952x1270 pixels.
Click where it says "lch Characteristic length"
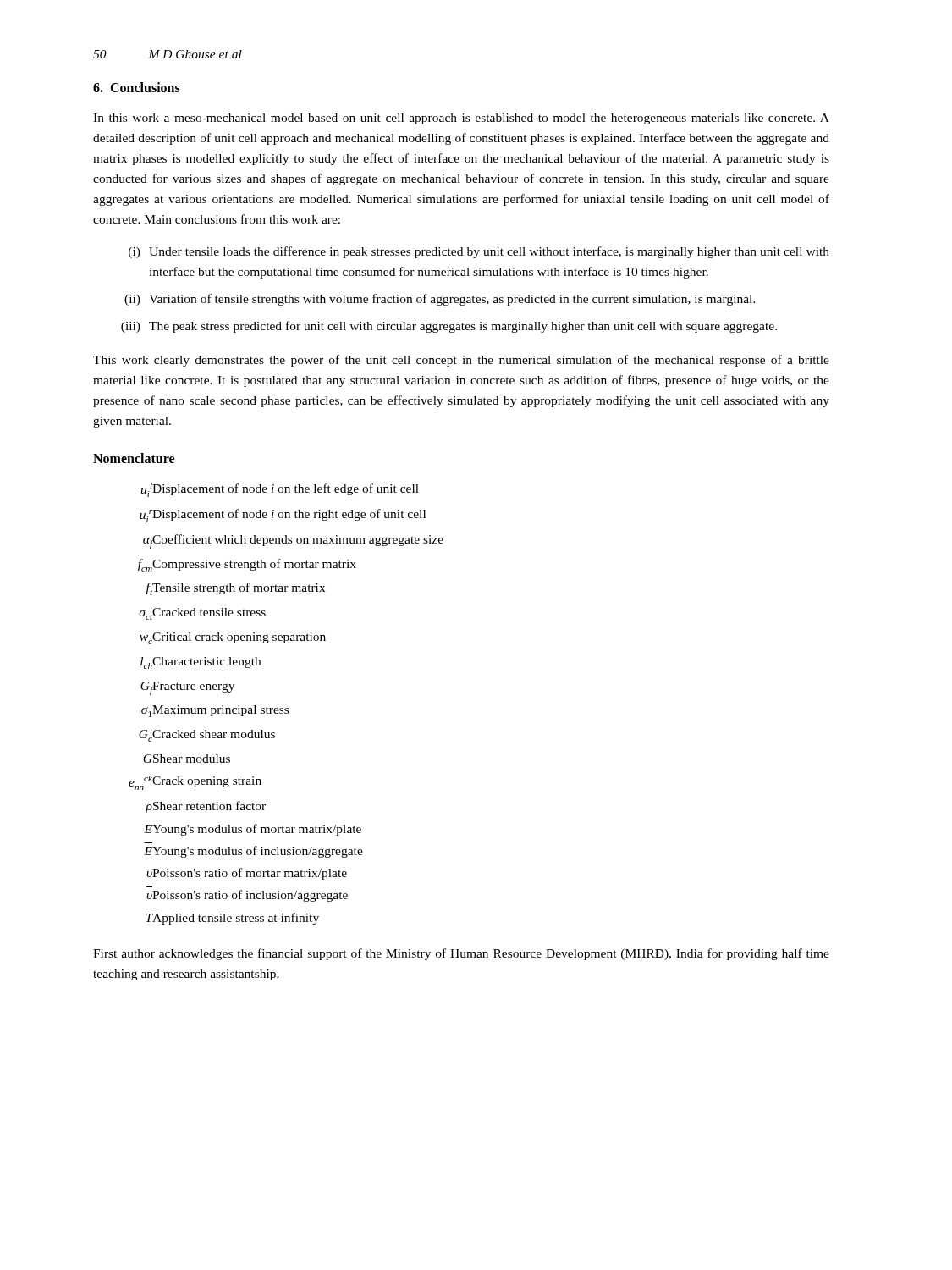[x=201, y=663]
